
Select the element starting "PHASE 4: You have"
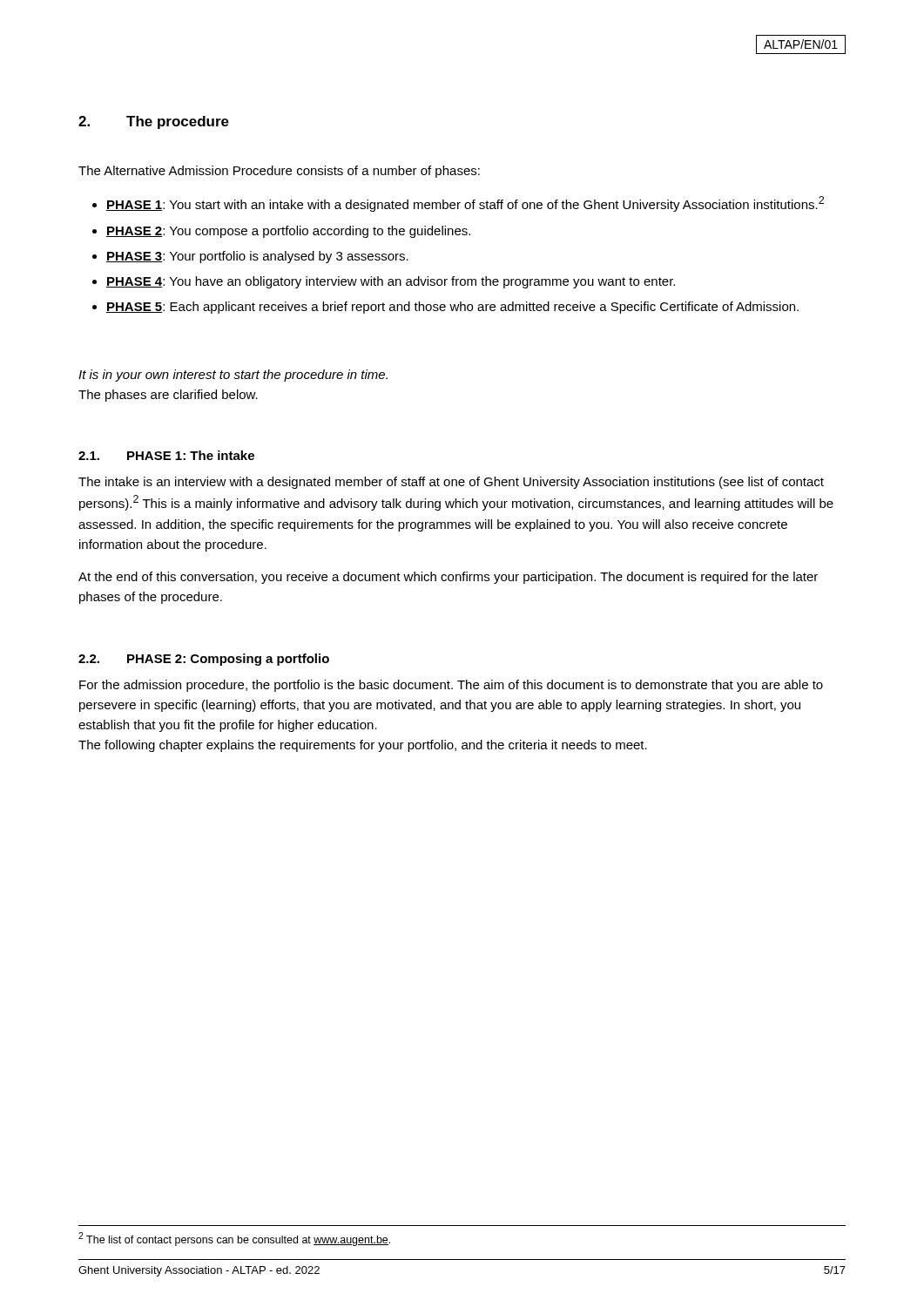tap(391, 281)
